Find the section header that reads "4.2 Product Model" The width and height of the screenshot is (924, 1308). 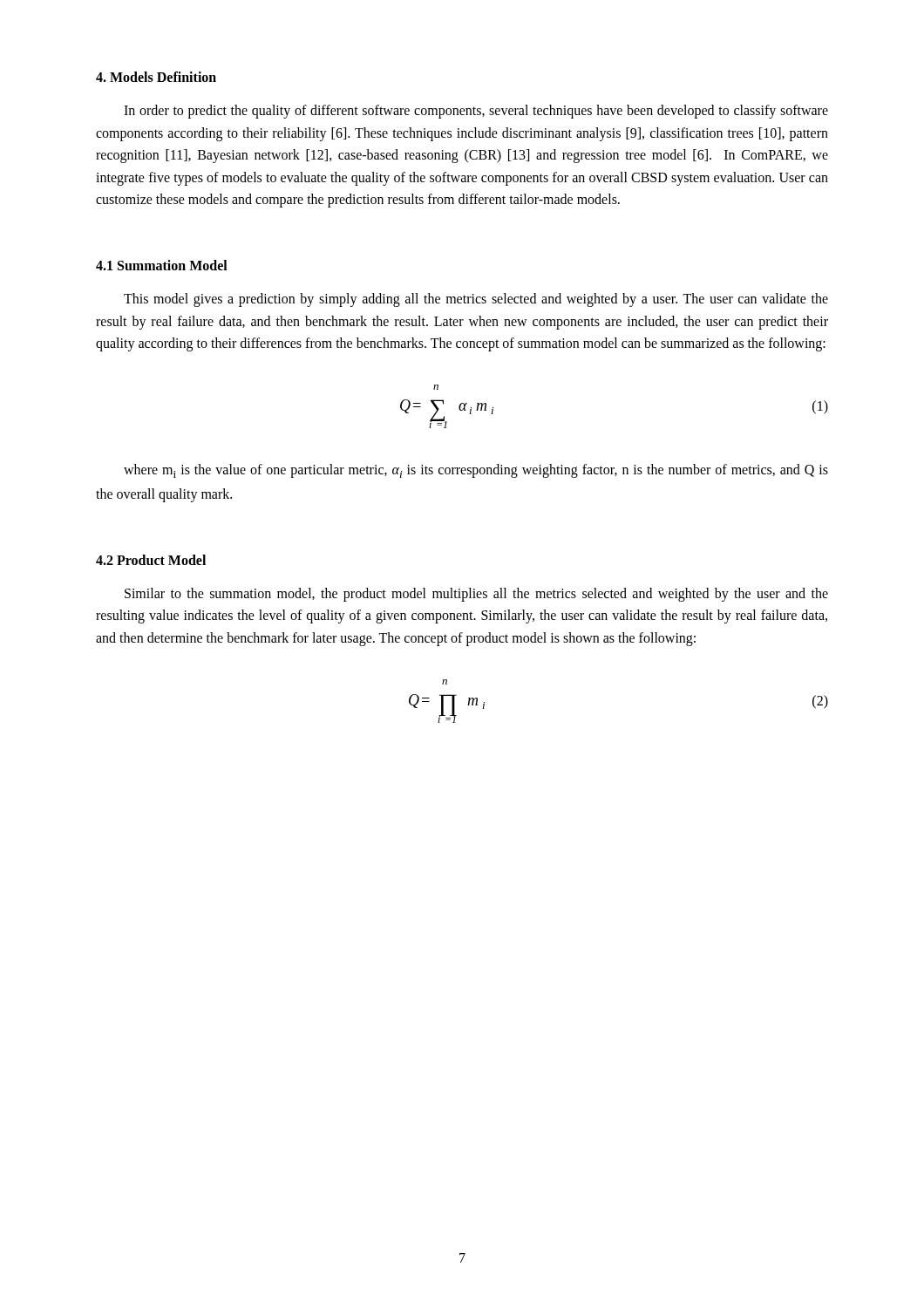click(151, 560)
